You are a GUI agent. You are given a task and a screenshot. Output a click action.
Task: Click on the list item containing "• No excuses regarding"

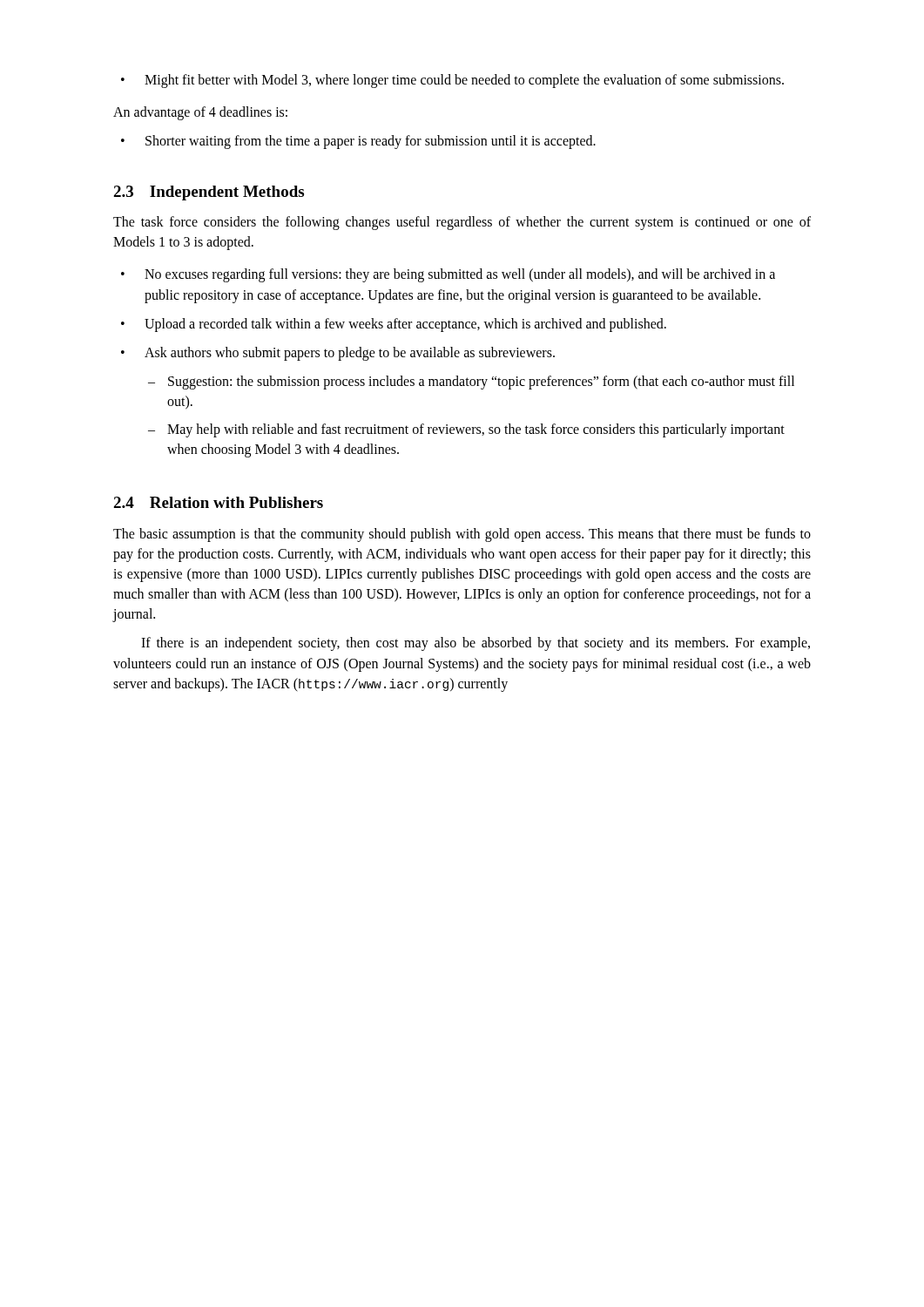(462, 285)
